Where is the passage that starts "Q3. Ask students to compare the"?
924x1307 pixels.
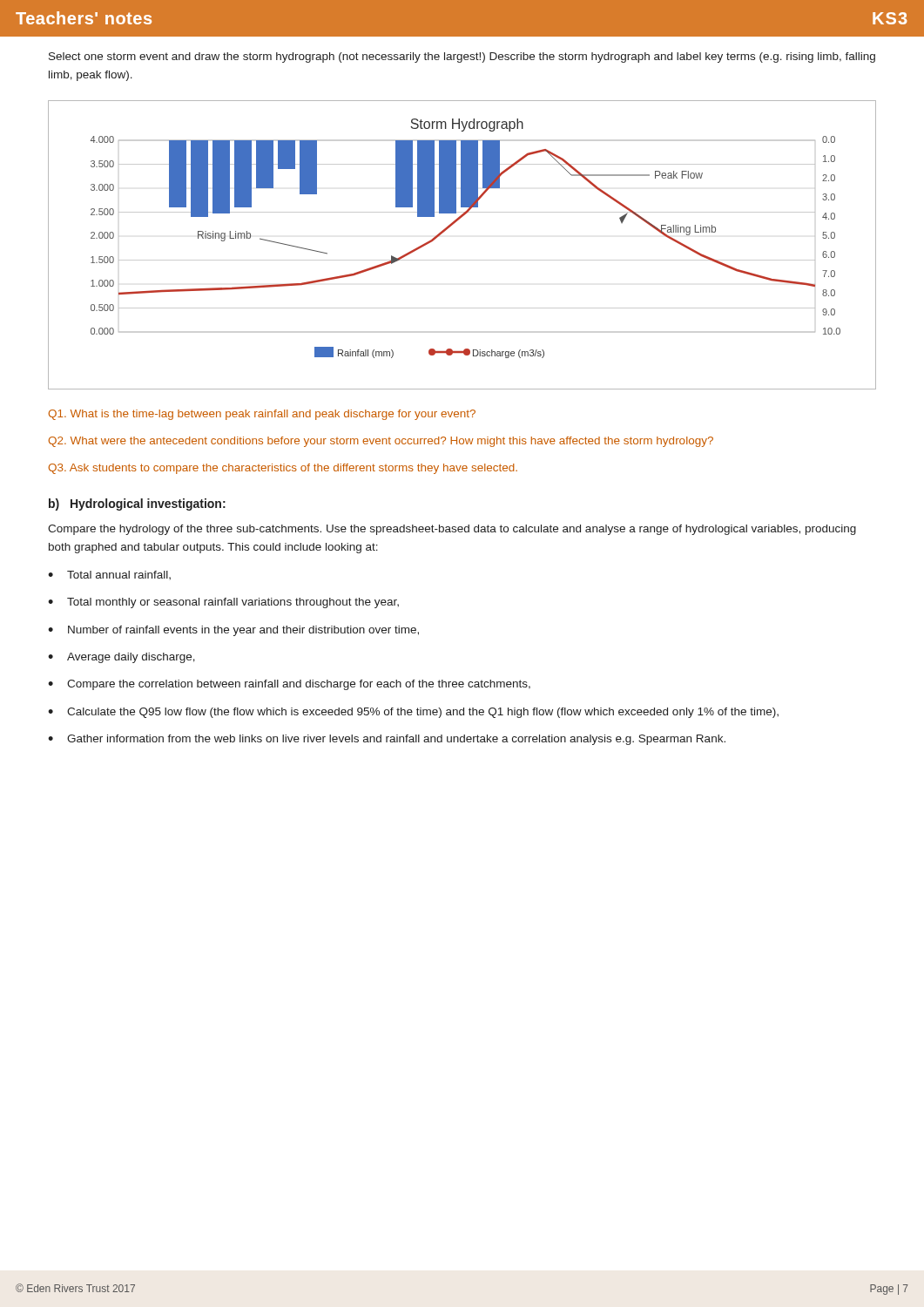[x=283, y=467]
